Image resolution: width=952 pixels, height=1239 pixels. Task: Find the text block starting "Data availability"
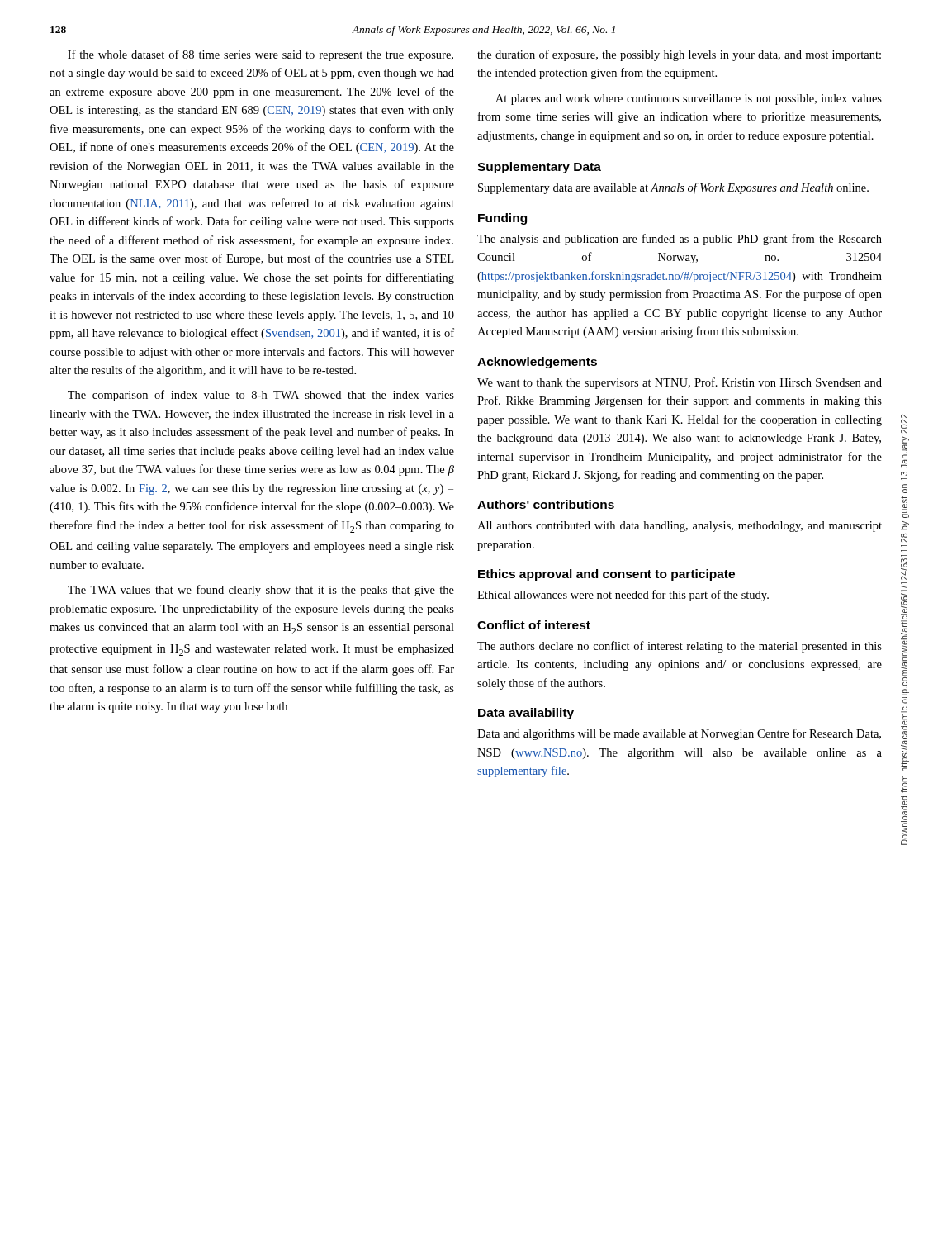click(526, 713)
